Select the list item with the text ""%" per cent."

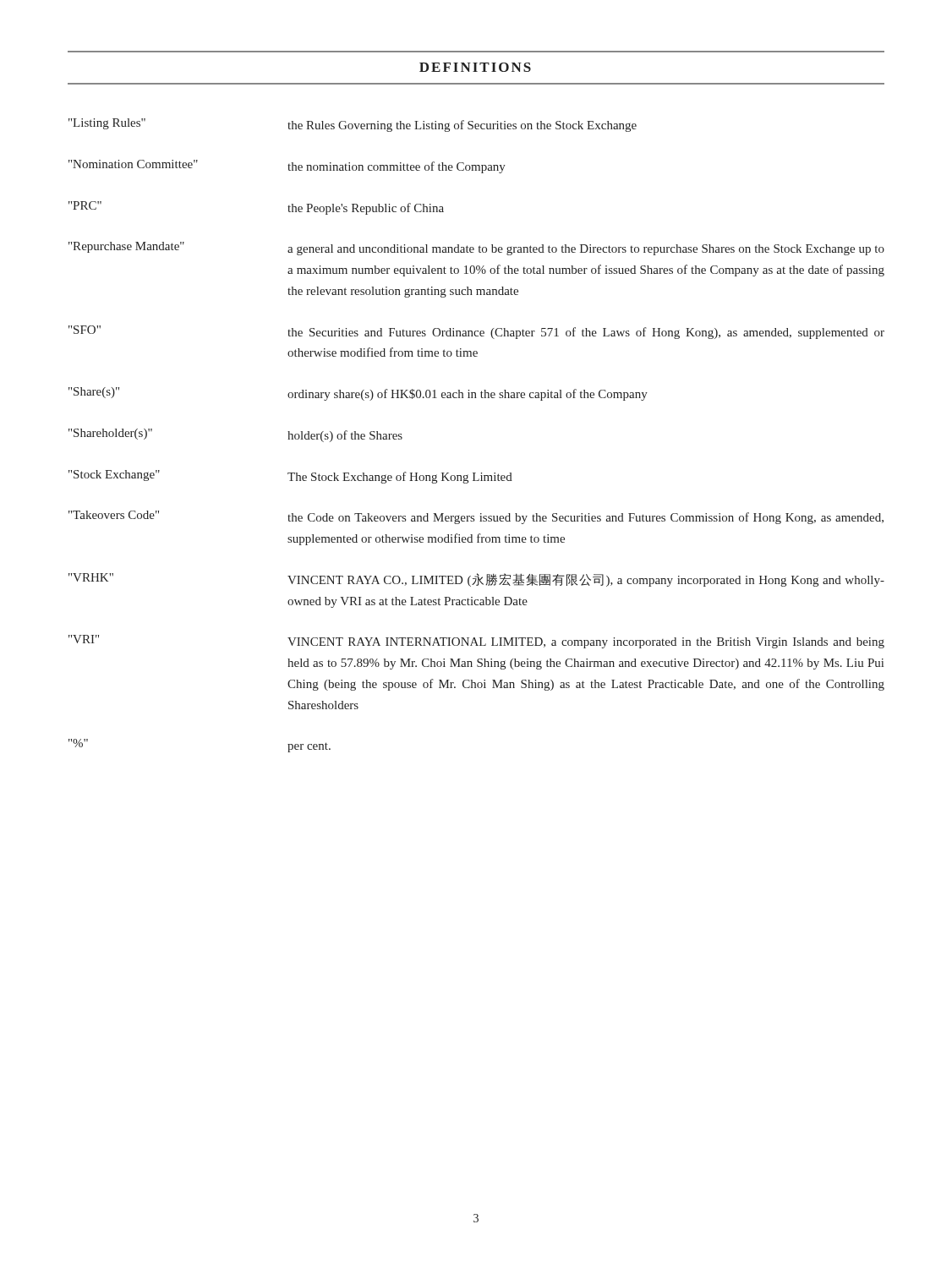(x=77, y=744)
